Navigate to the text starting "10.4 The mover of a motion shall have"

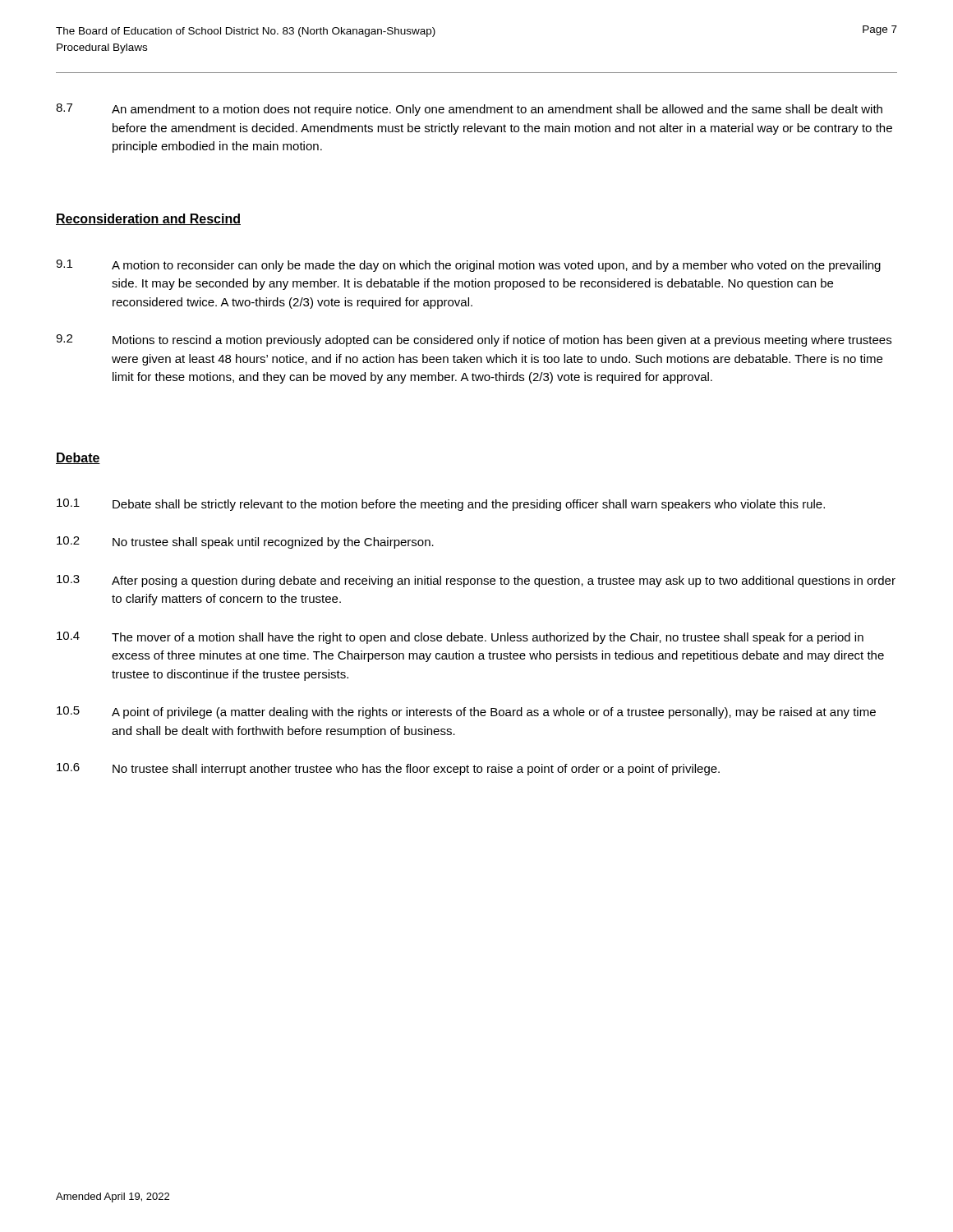pyautogui.click(x=476, y=656)
